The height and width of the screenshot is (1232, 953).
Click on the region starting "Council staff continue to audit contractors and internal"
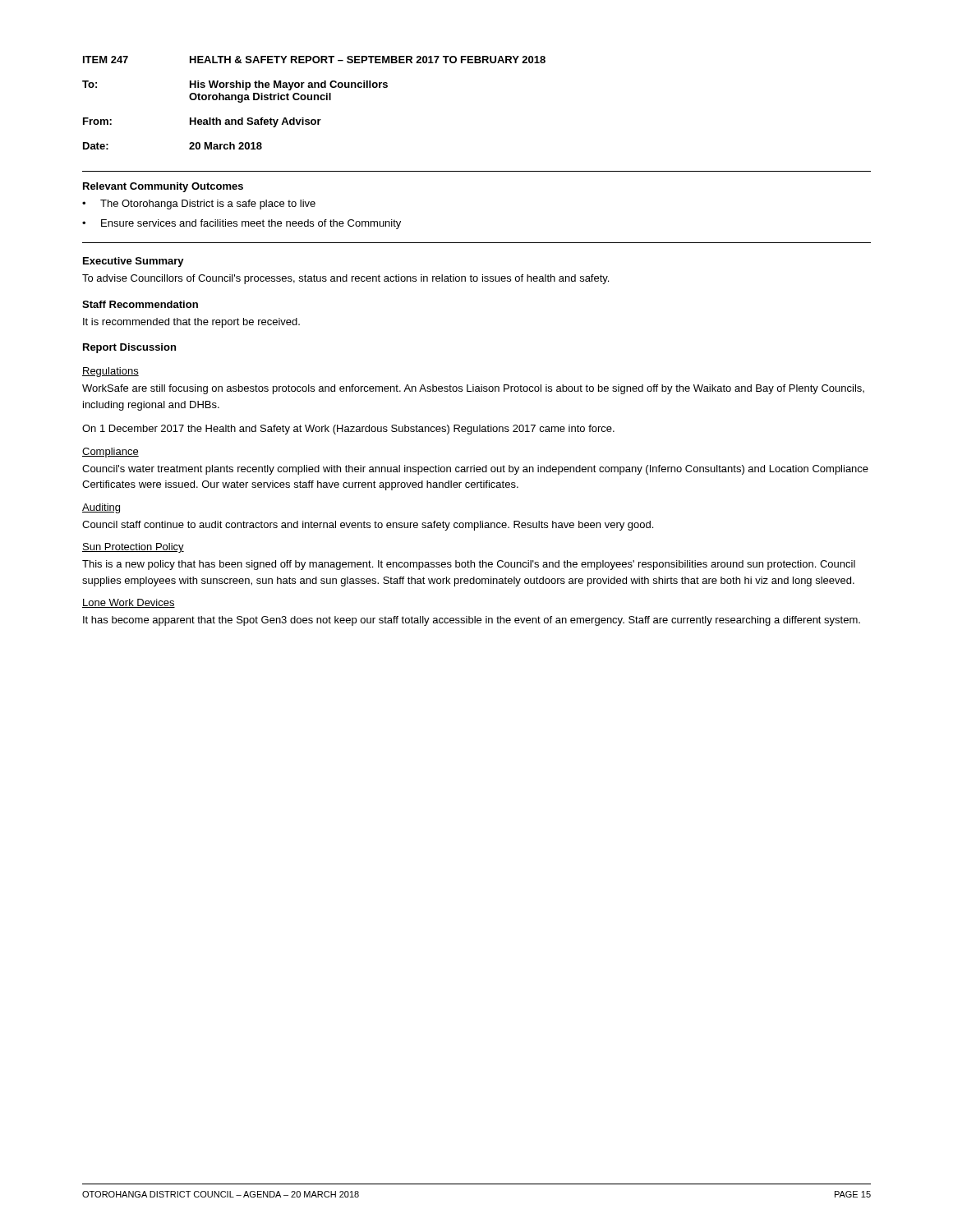[368, 524]
